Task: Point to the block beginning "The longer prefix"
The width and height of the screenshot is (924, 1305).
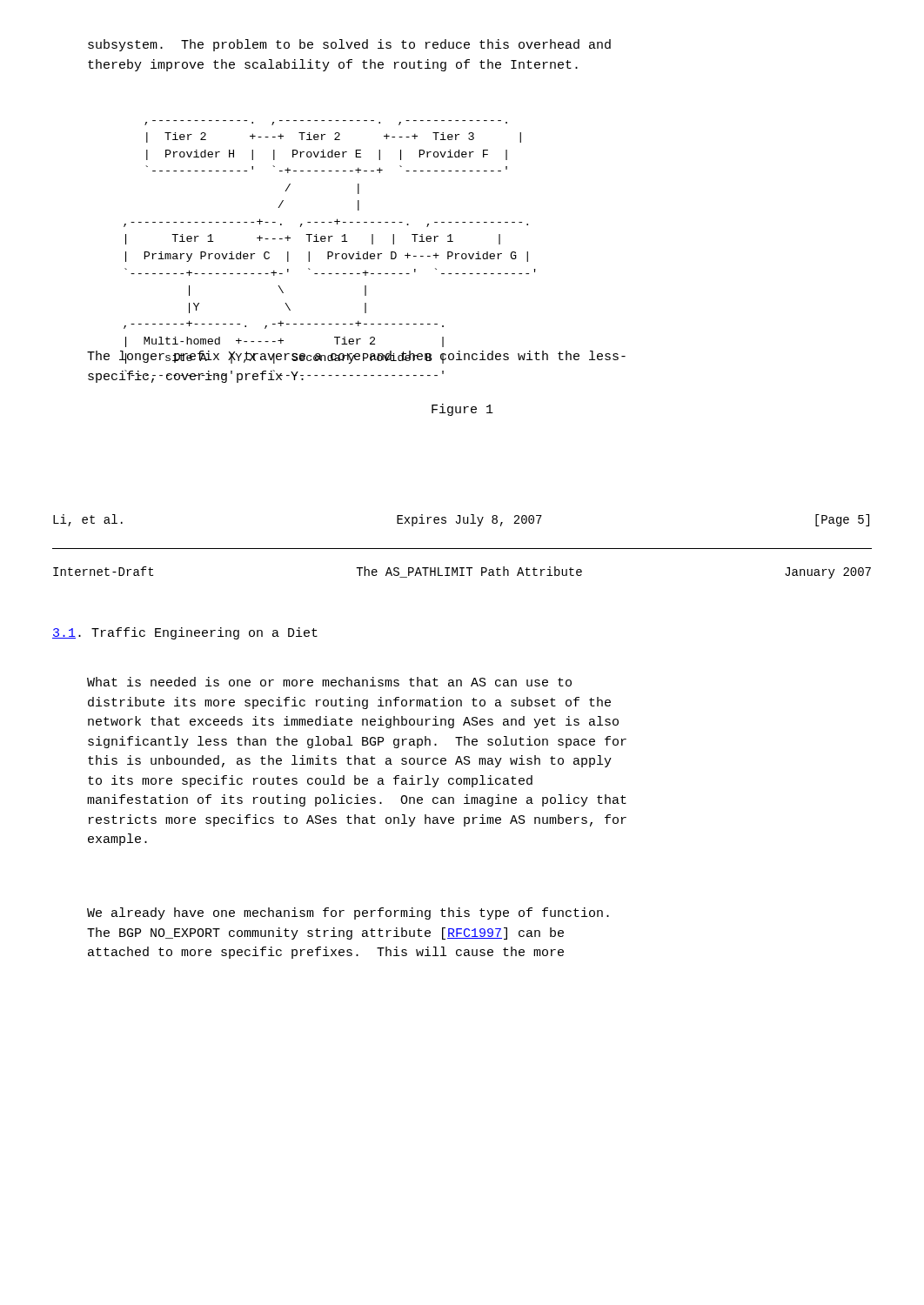Action: click(357, 367)
